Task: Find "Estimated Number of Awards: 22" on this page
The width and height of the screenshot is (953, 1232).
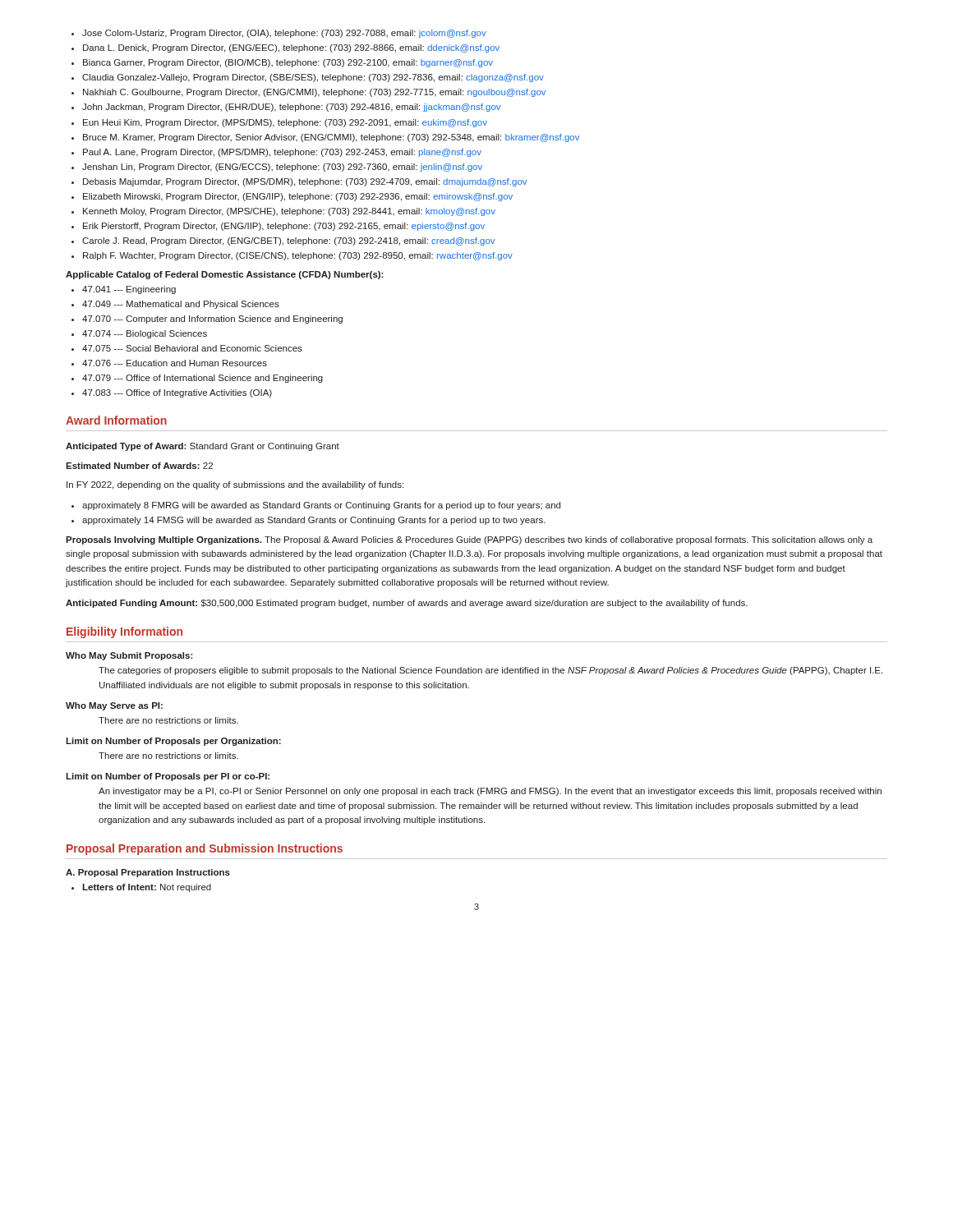Action: coord(140,465)
